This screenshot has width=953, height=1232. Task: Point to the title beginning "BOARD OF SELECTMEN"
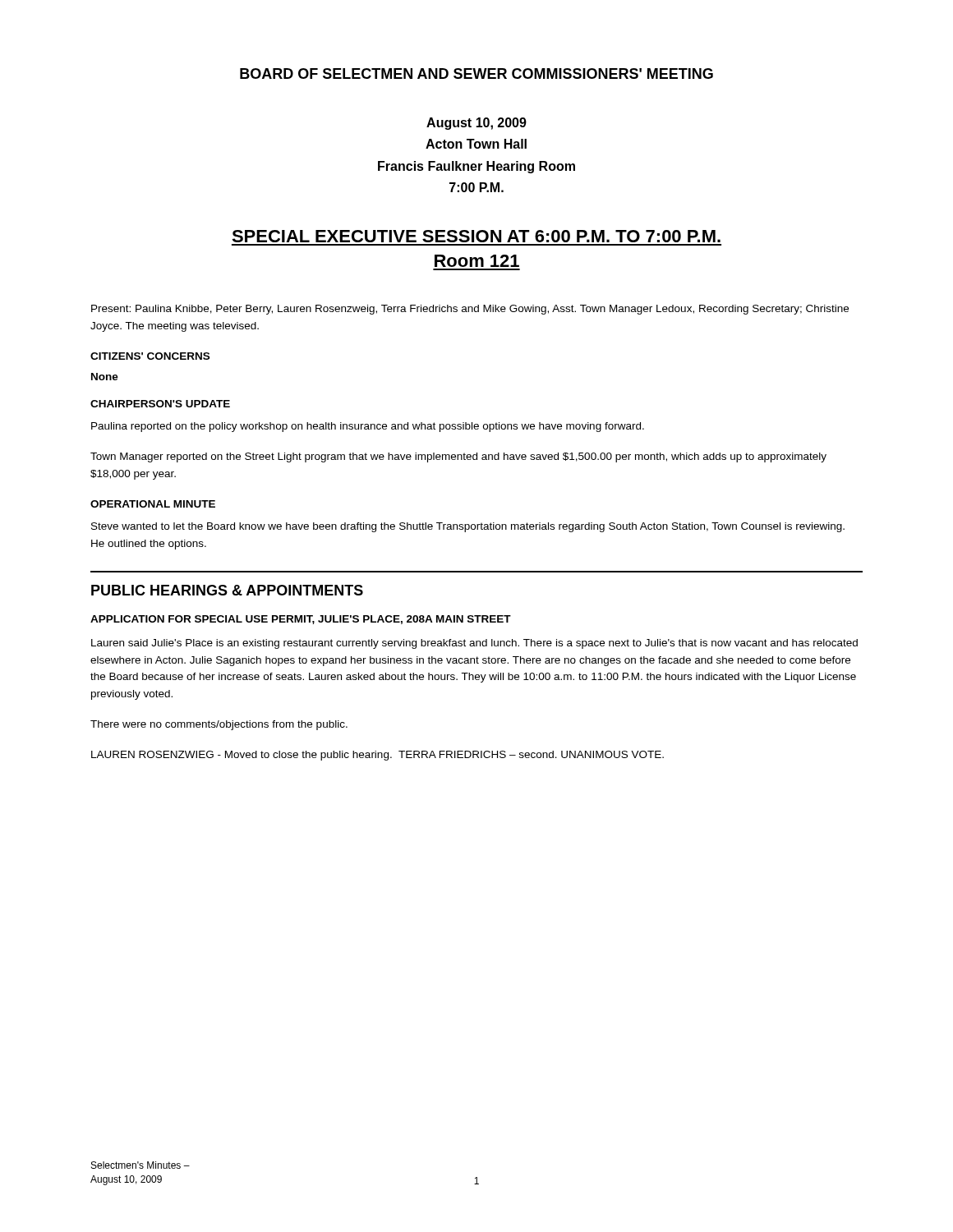476,74
